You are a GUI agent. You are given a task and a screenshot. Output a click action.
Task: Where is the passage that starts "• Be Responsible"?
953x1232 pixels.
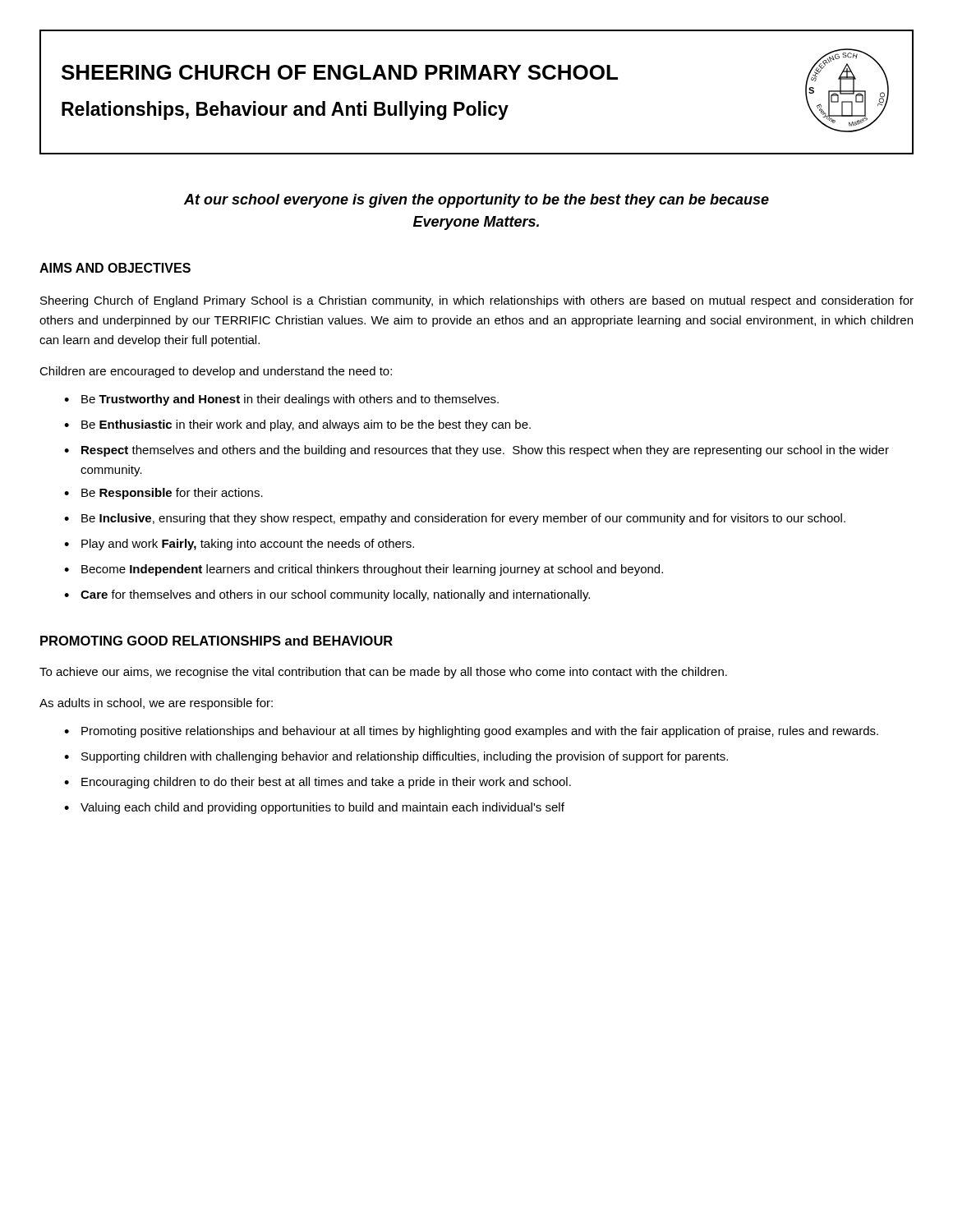coord(163,494)
